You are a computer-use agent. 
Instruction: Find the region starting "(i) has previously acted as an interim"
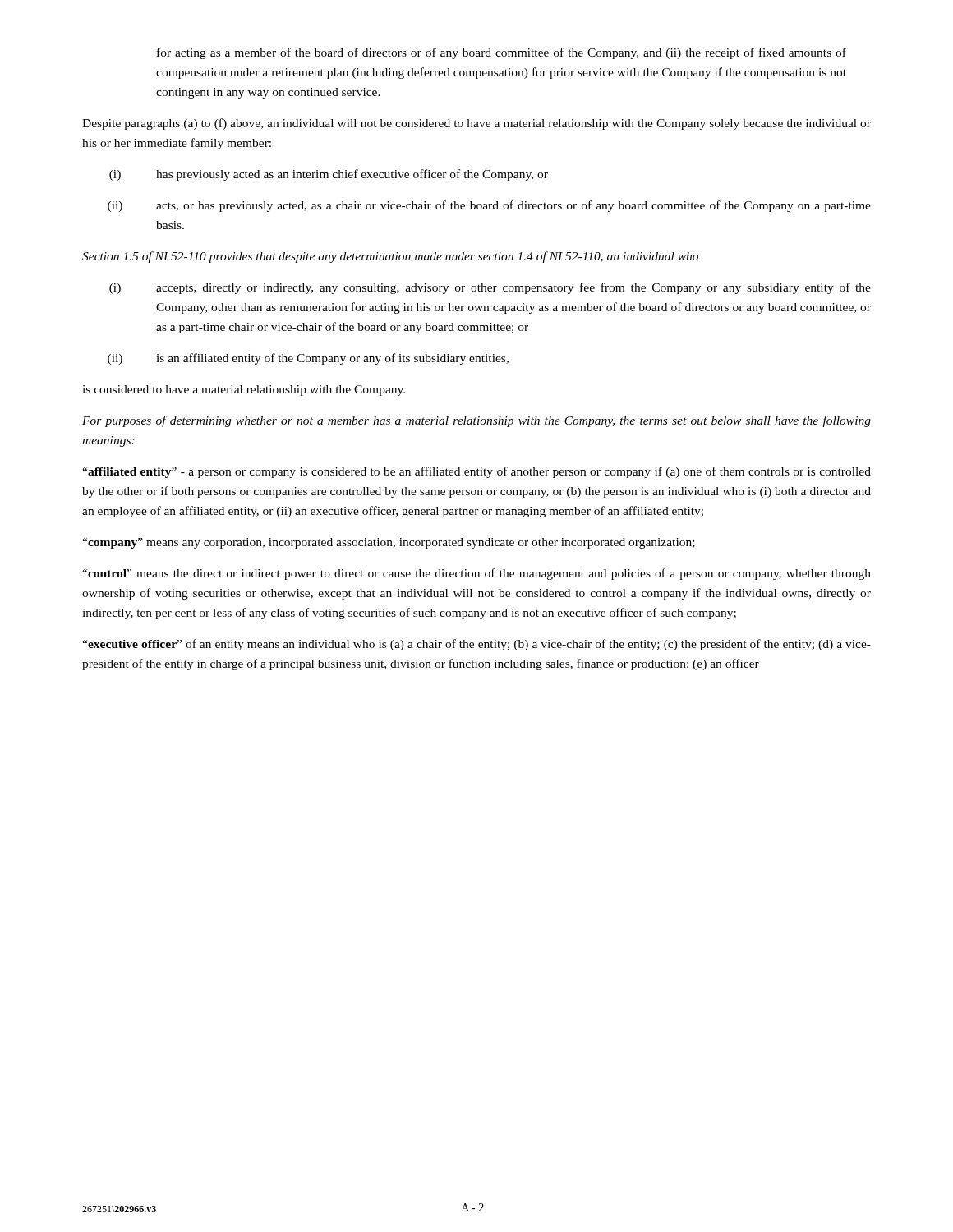476,174
